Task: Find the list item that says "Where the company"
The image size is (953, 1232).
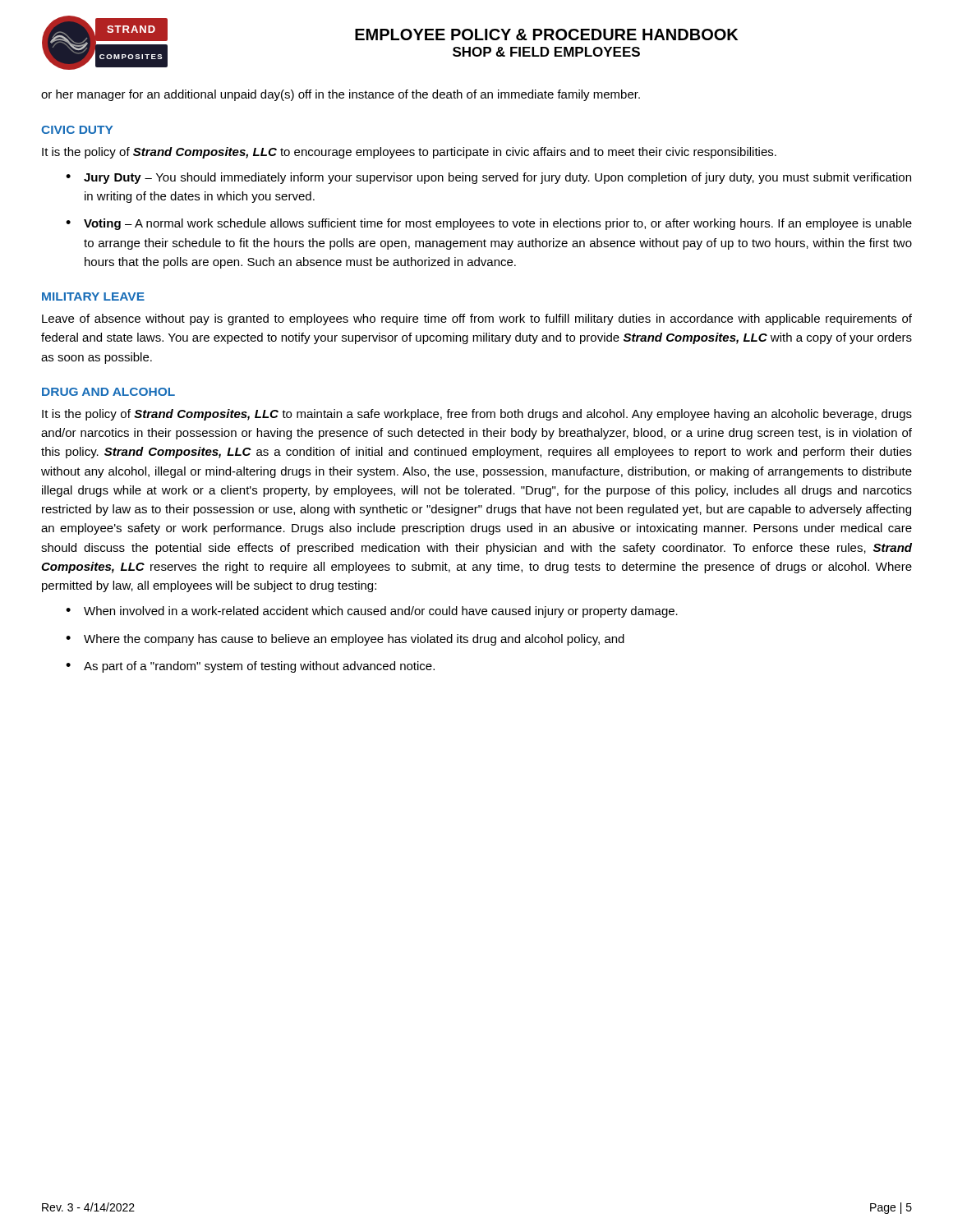Action: pyautogui.click(x=354, y=638)
